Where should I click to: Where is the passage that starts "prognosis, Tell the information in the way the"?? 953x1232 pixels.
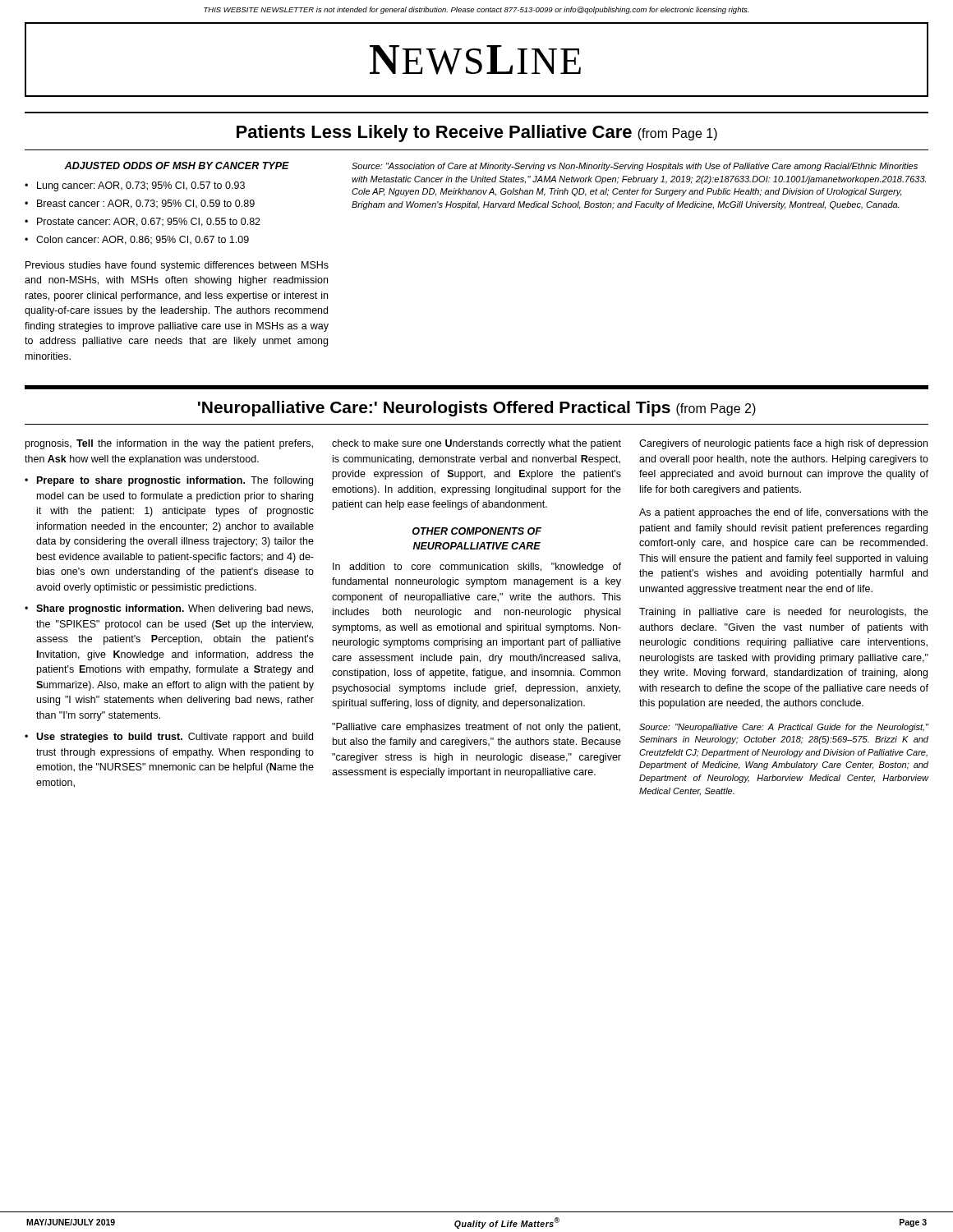169,616
